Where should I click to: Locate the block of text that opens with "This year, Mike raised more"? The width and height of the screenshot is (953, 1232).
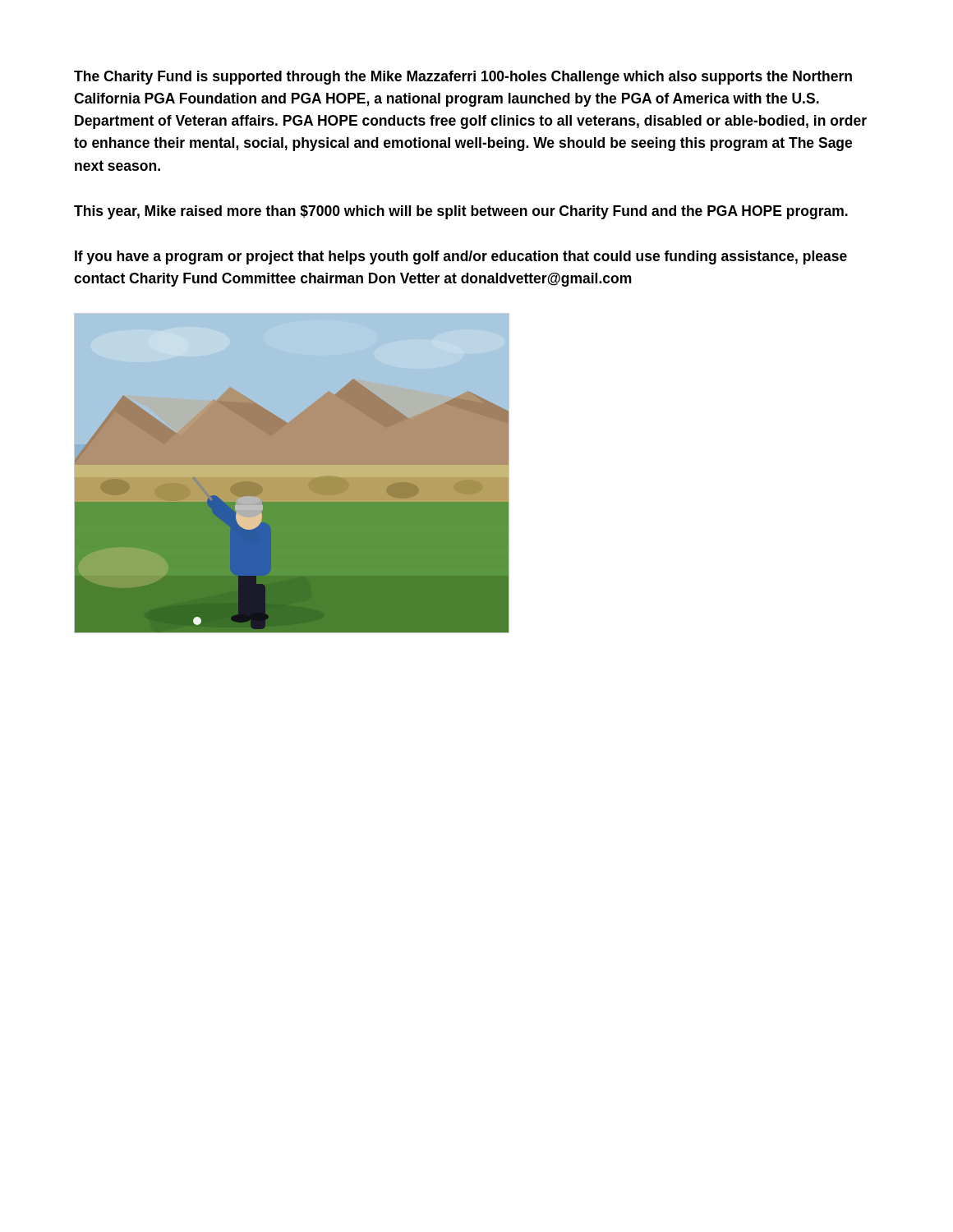[461, 211]
